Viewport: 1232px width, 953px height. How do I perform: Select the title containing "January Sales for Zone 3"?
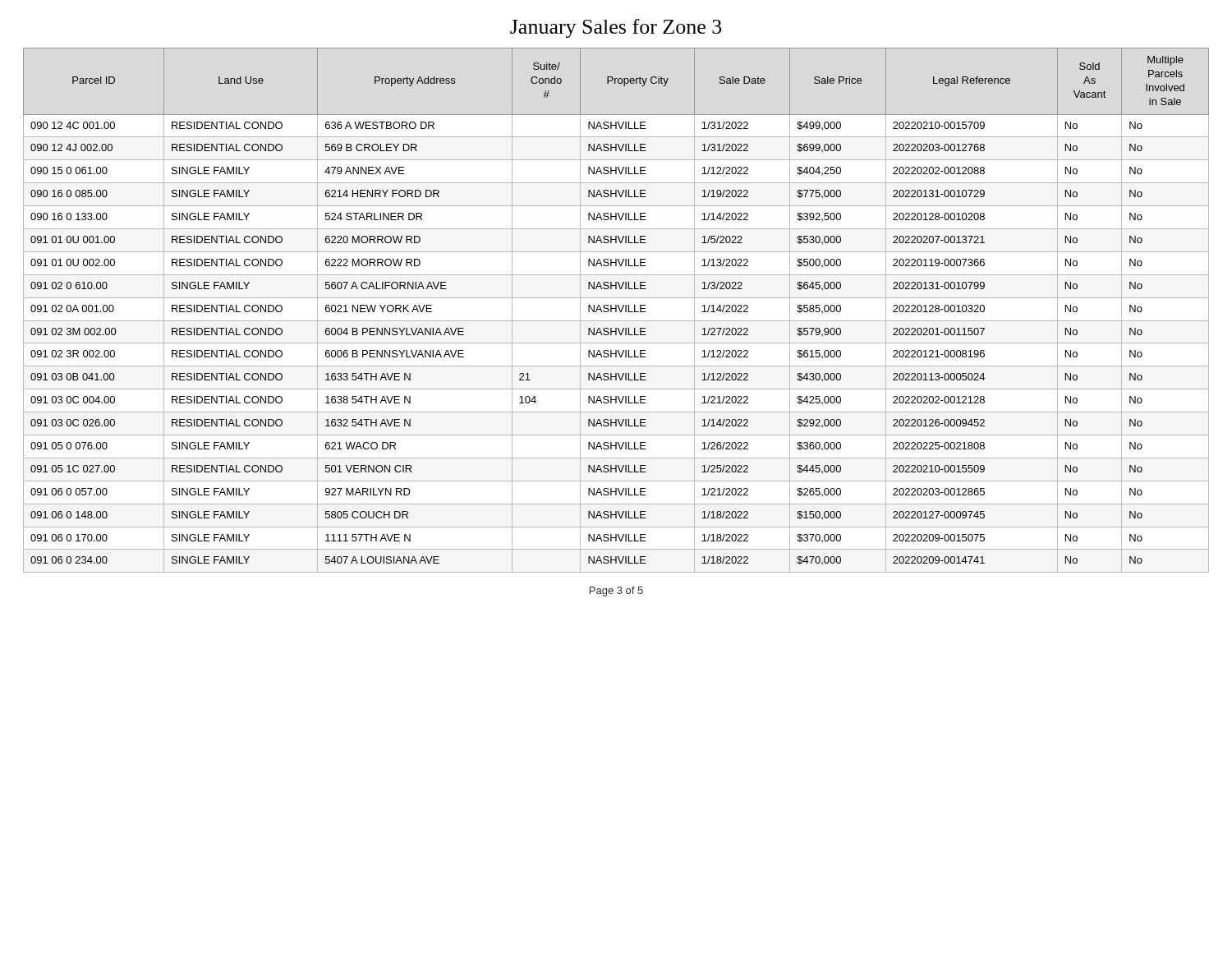[616, 27]
